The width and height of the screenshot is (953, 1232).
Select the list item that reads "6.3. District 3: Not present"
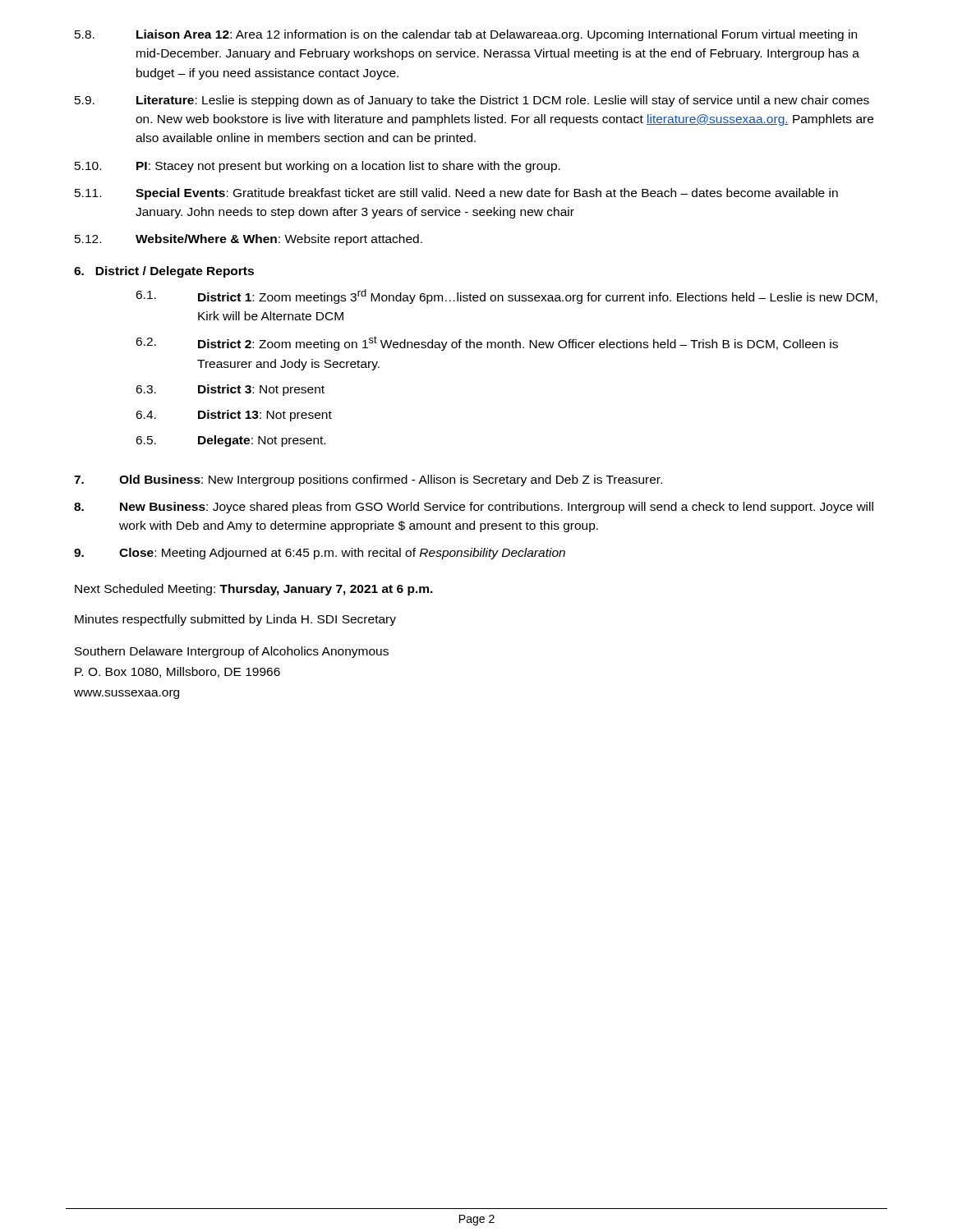pyautogui.click(x=230, y=390)
